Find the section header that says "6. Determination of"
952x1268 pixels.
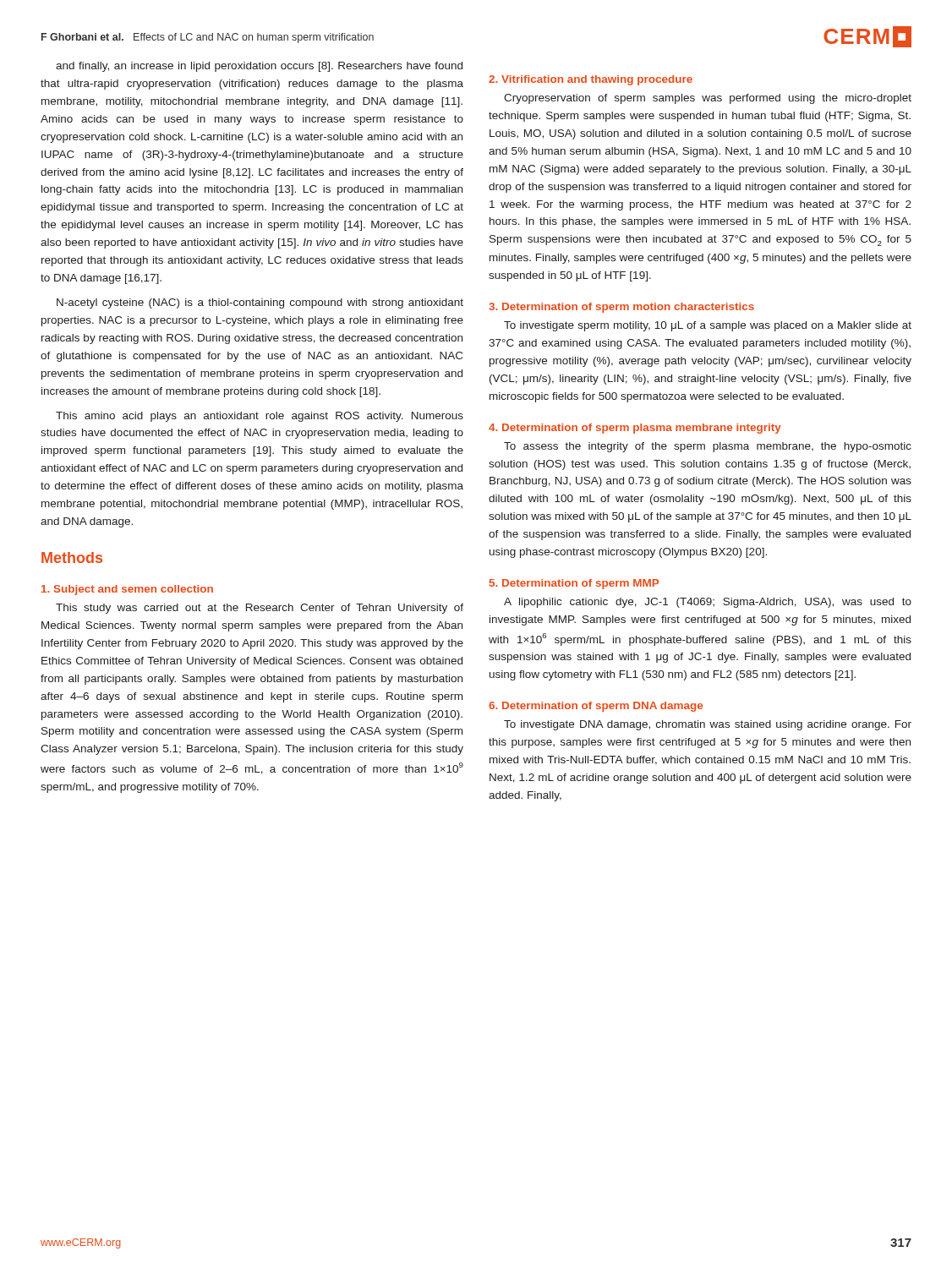tap(596, 706)
